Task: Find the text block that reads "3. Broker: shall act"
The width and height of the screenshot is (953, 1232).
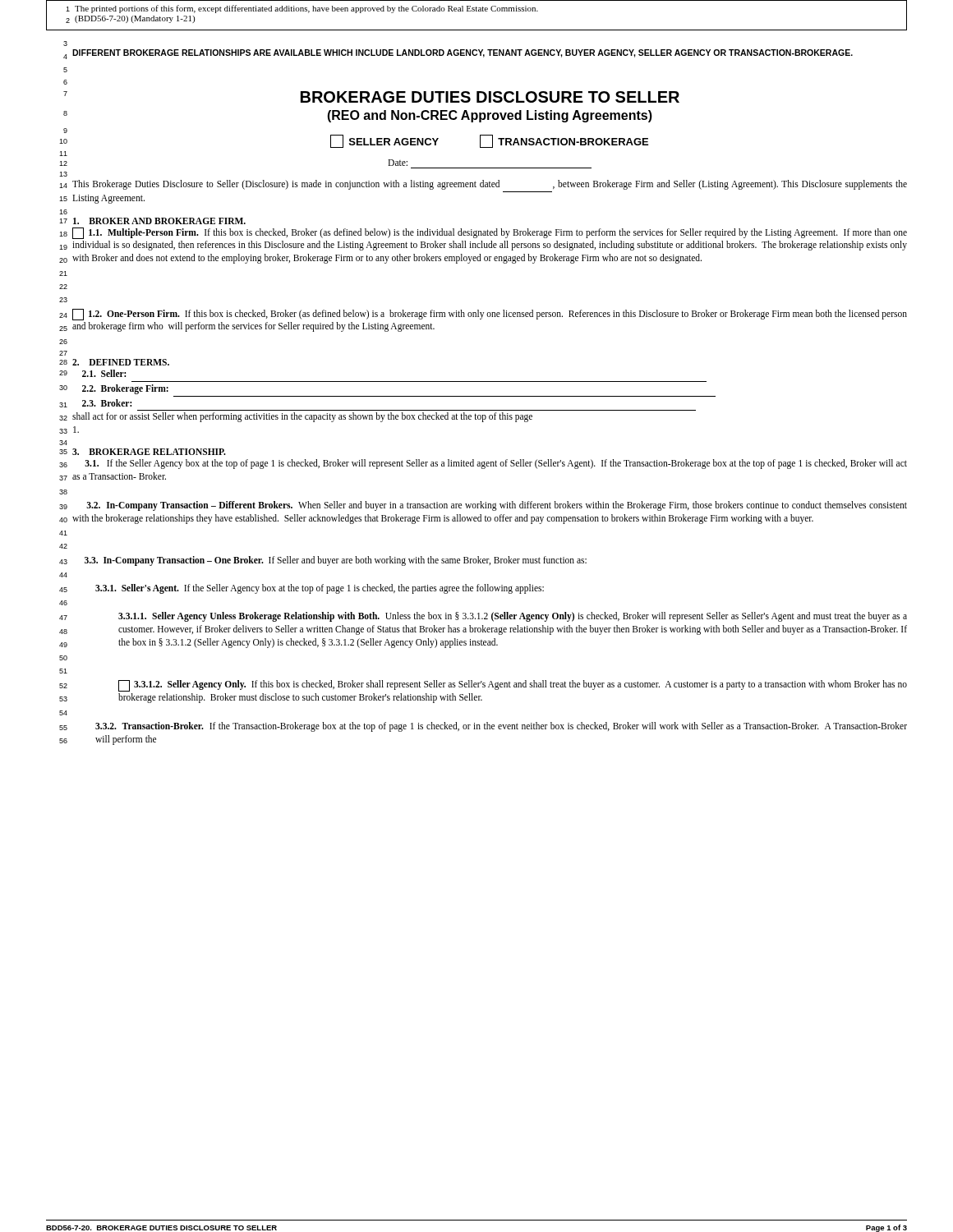Action: click(x=384, y=416)
